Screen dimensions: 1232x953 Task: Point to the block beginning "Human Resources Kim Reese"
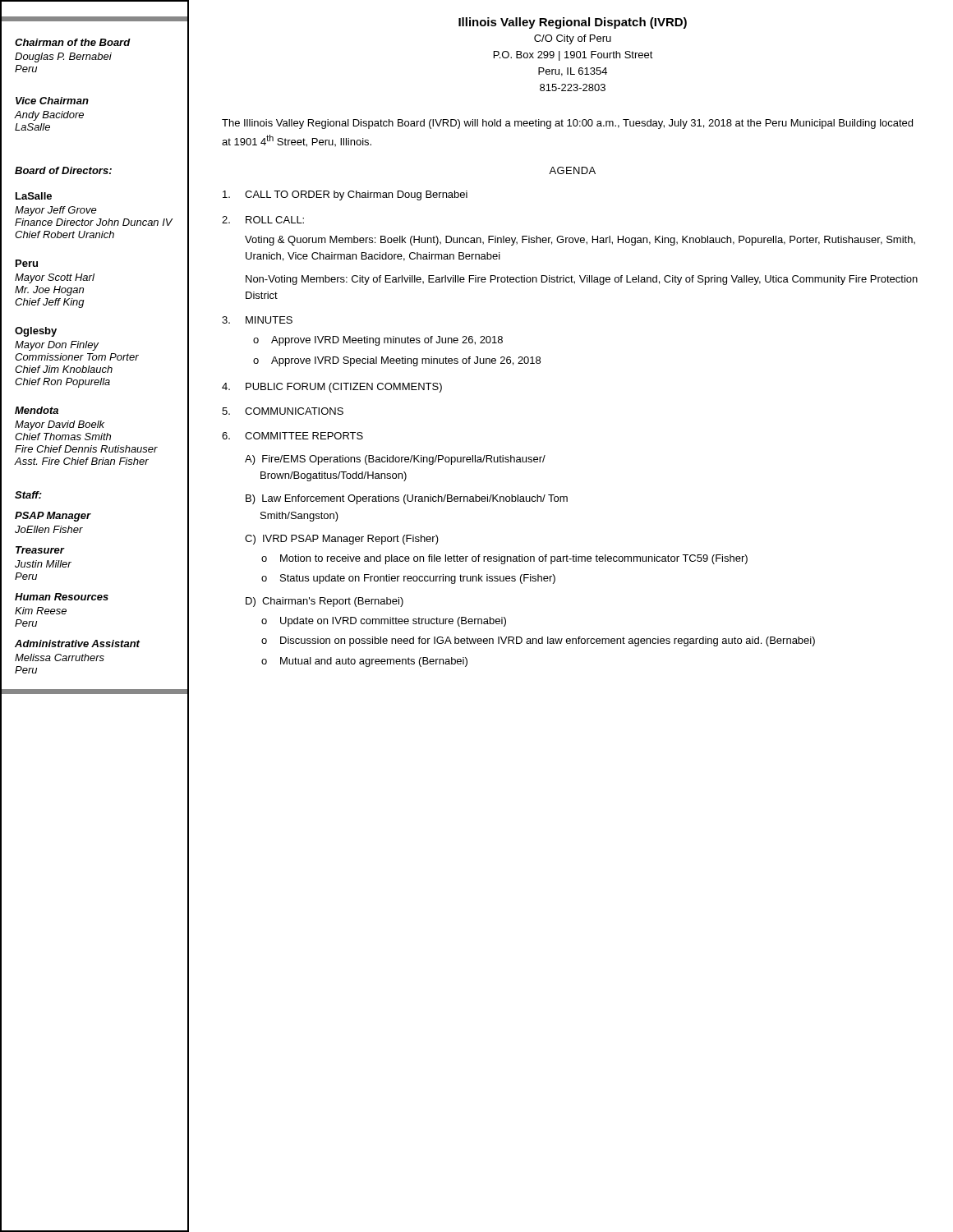94,610
